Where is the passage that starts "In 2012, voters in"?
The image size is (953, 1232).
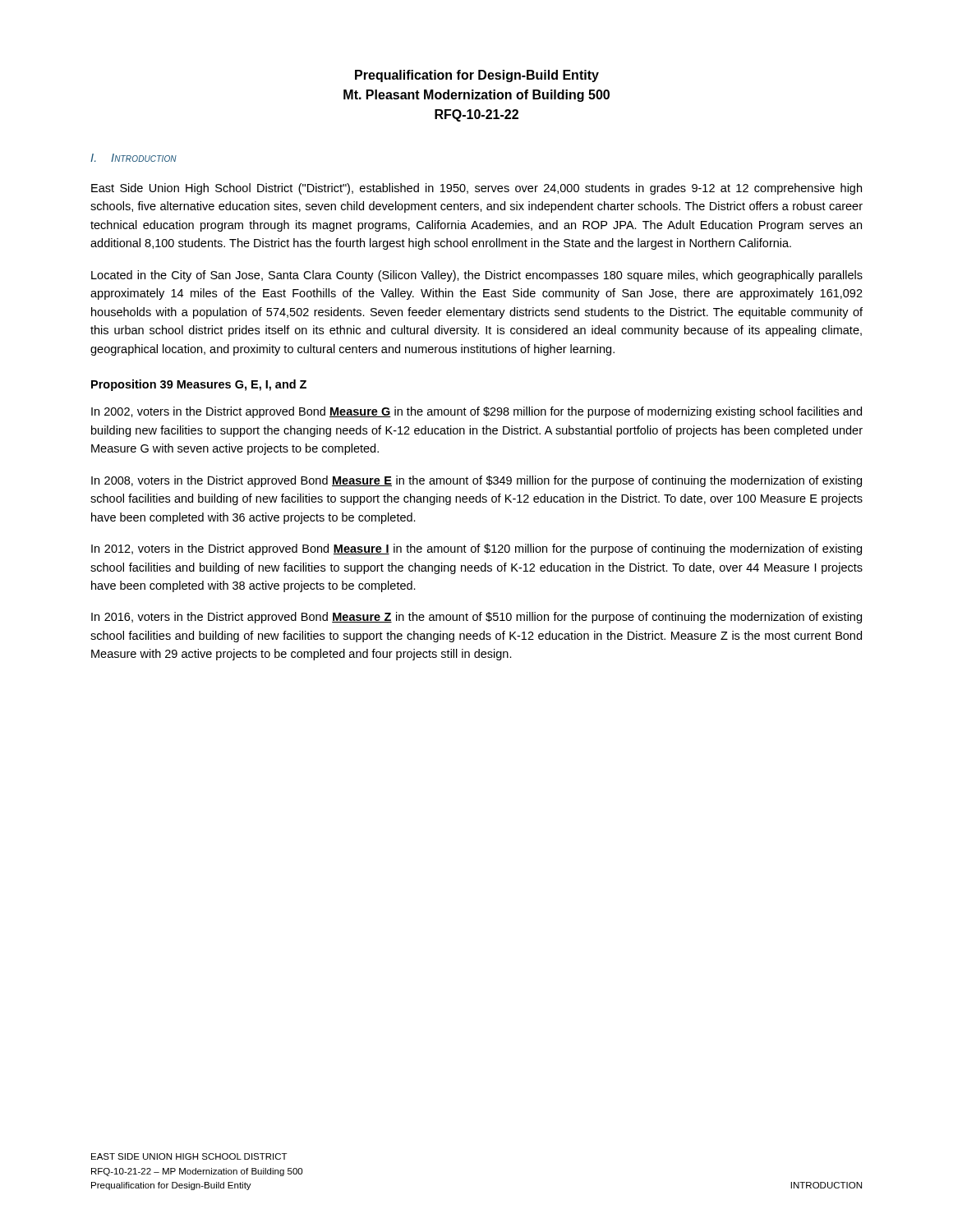pos(476,567)
